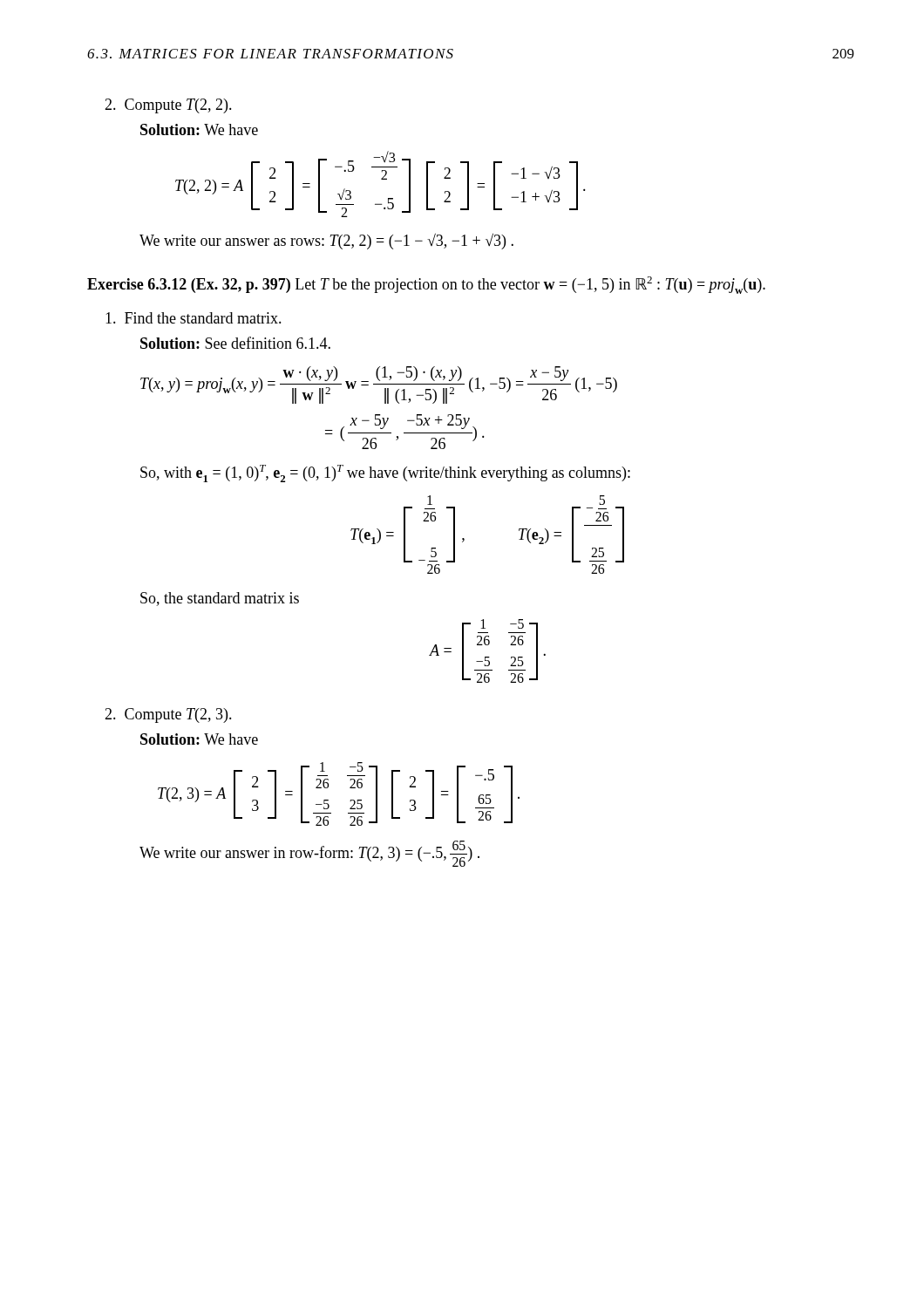Point to the section header beginning "Exercise 6.3.12 (Ex. 32, p."

[x=427, y=284]
